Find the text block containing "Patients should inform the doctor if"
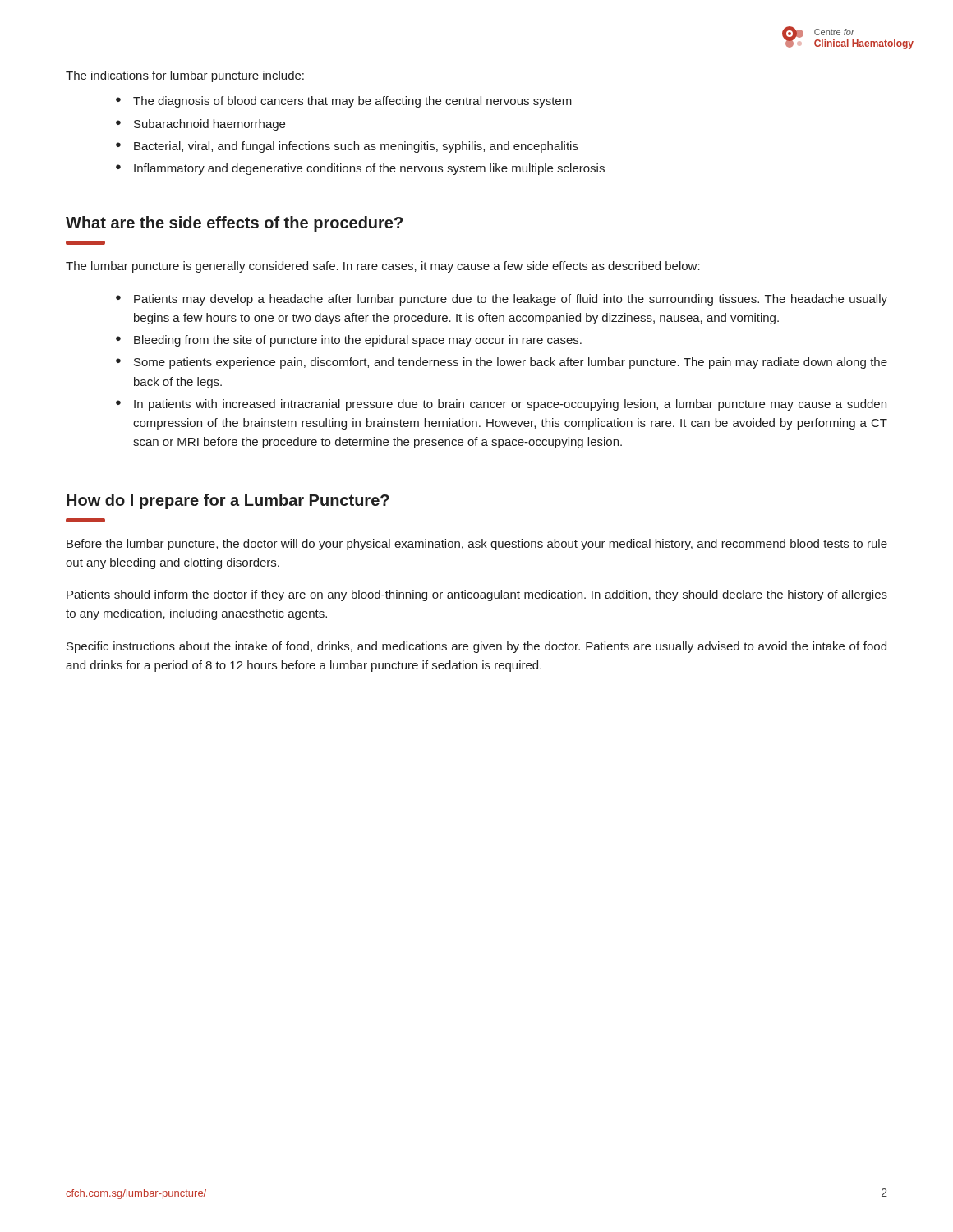Screen dimensions: 1232x953 click(x=476, y=604)
